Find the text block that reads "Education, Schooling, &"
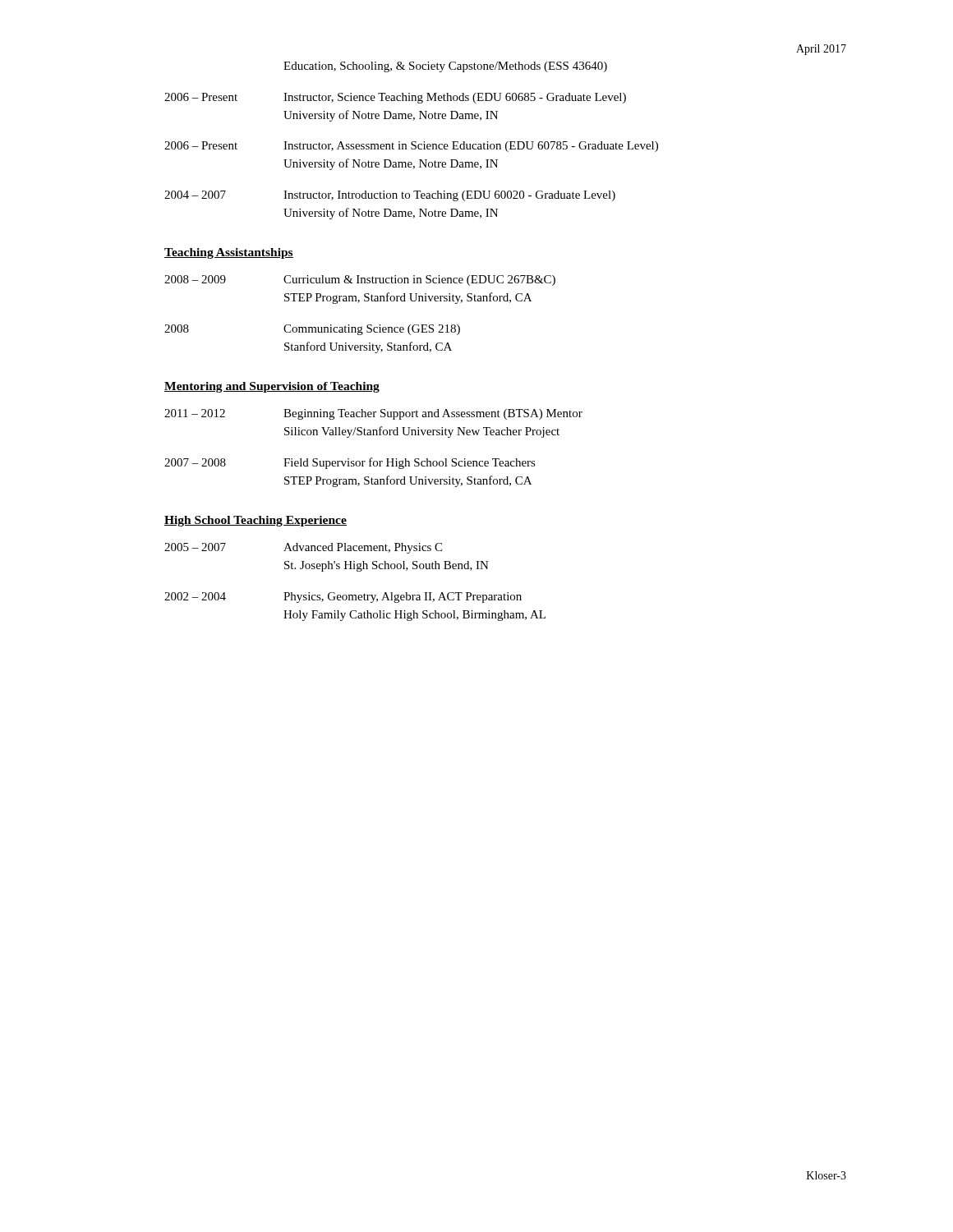953x1232 pixels. click(x=445, y=66)
